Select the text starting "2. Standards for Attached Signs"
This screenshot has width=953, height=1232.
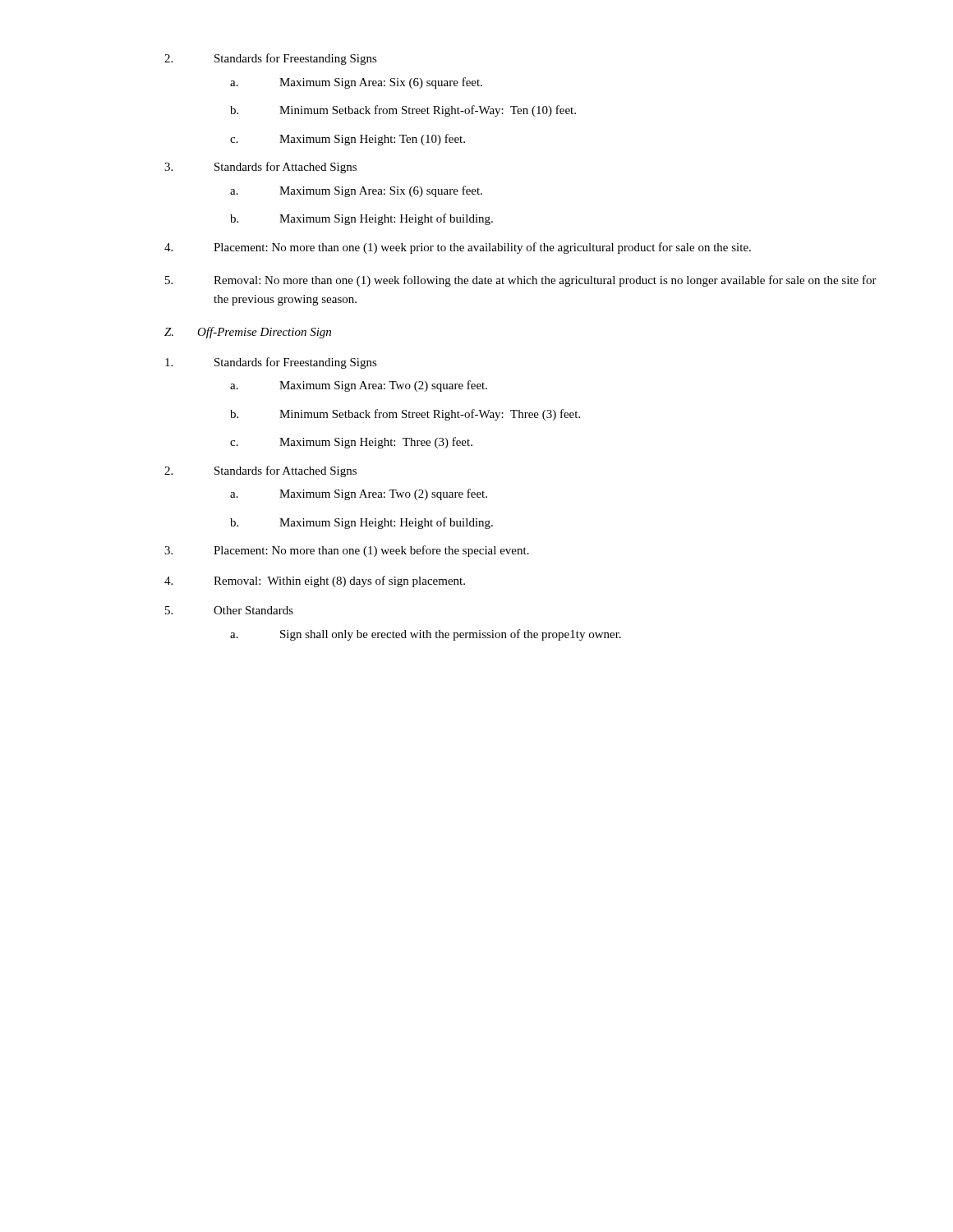260,471
